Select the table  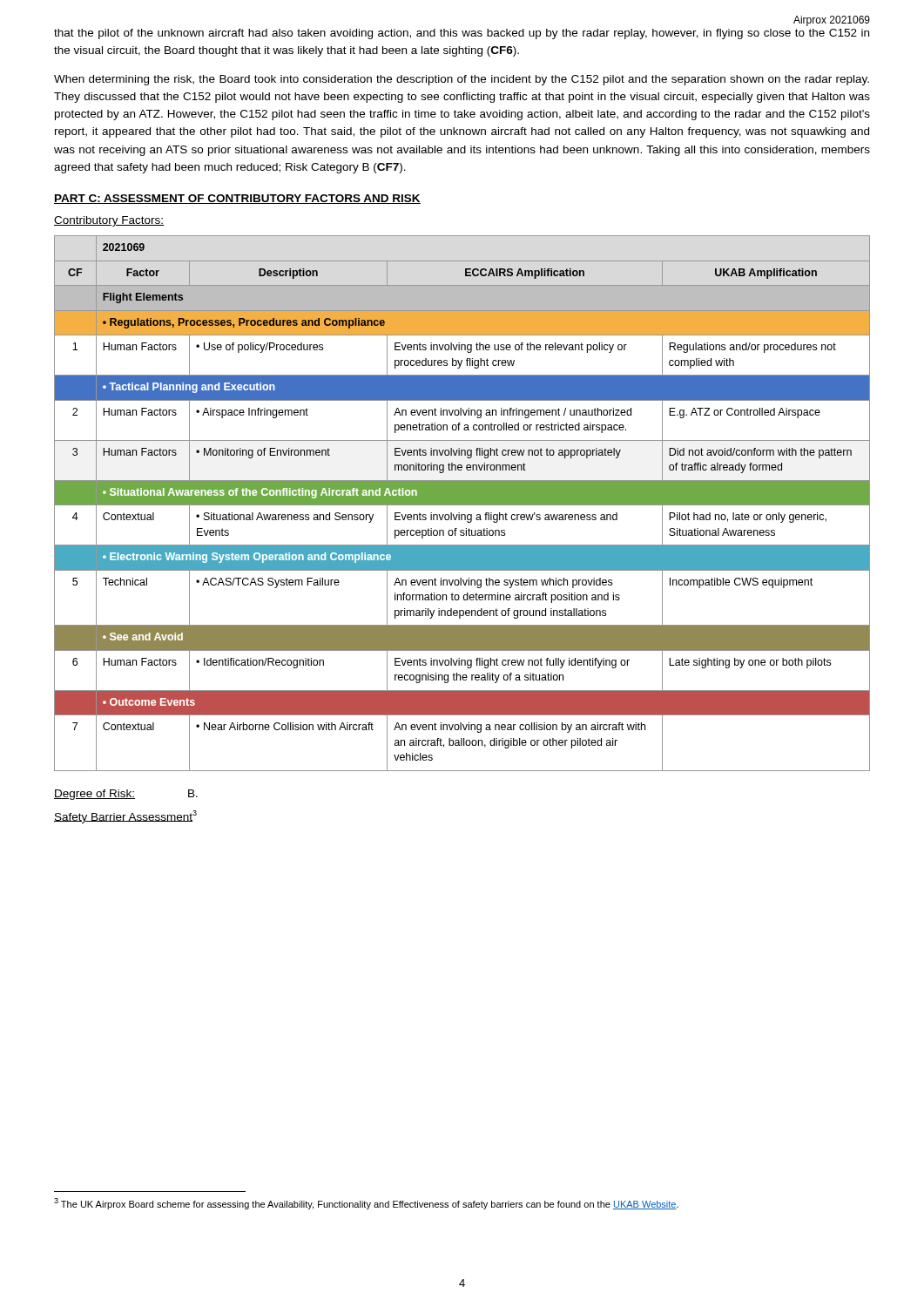tap(462, 503)
